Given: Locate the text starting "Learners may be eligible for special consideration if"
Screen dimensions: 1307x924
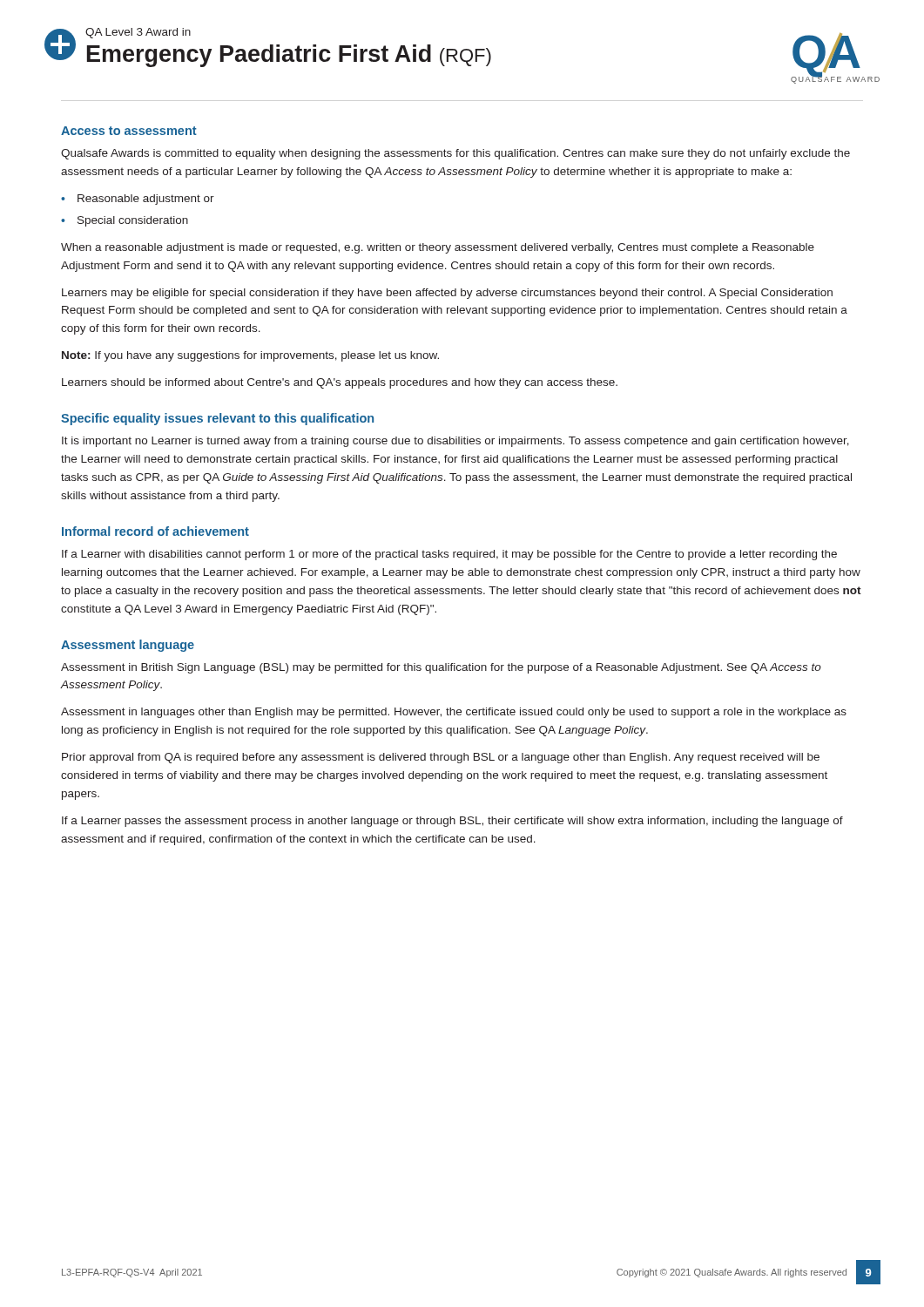Looking at the screenshot, I should (454, 310).
